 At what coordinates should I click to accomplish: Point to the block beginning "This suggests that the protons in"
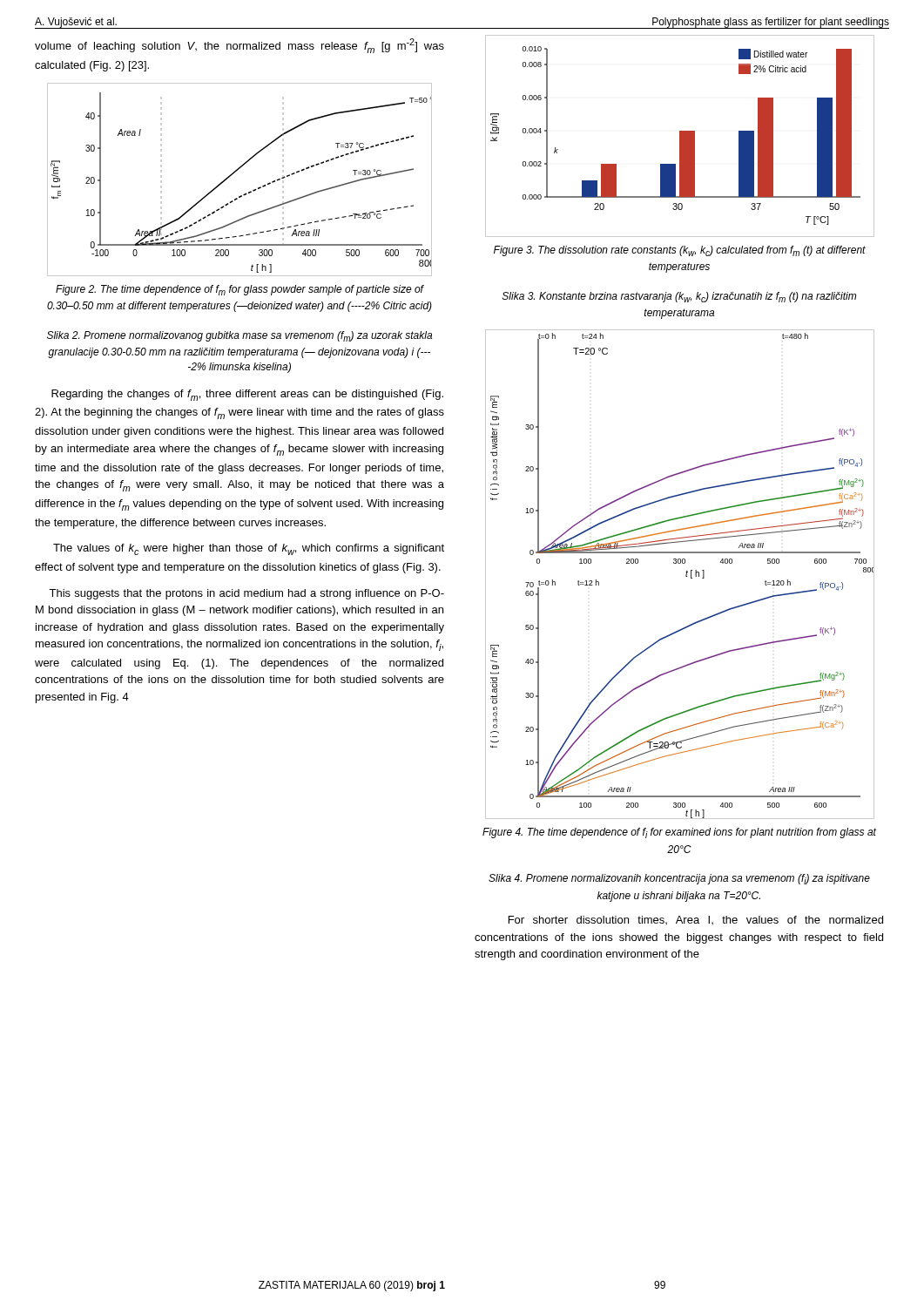click(x=240, y=645)
